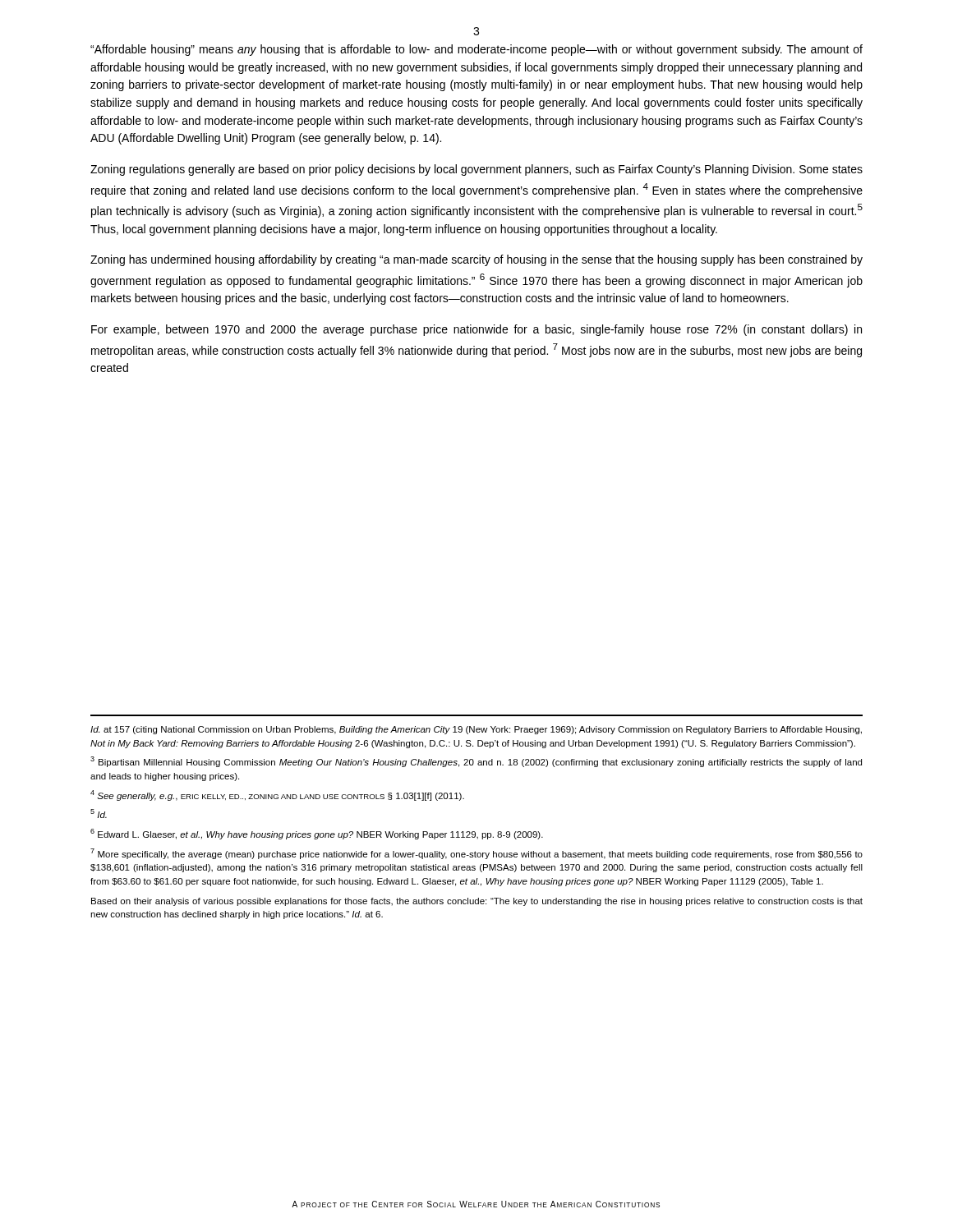Locate the footnote that says "5 Id."
Viewport: 953px width, 1232px height.
(x=99, y=814)
